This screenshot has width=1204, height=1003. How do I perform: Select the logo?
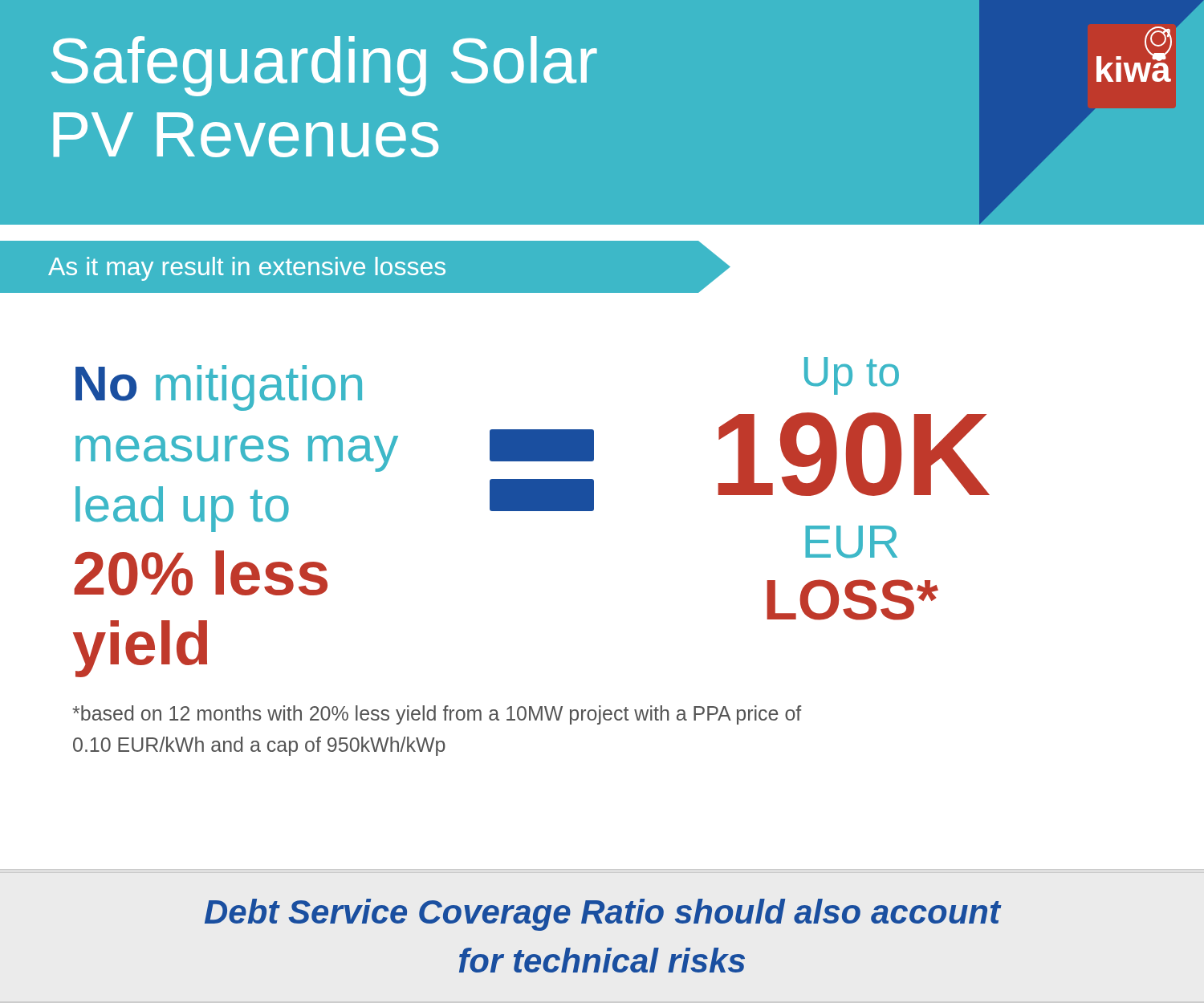[x=1096, y=68]
